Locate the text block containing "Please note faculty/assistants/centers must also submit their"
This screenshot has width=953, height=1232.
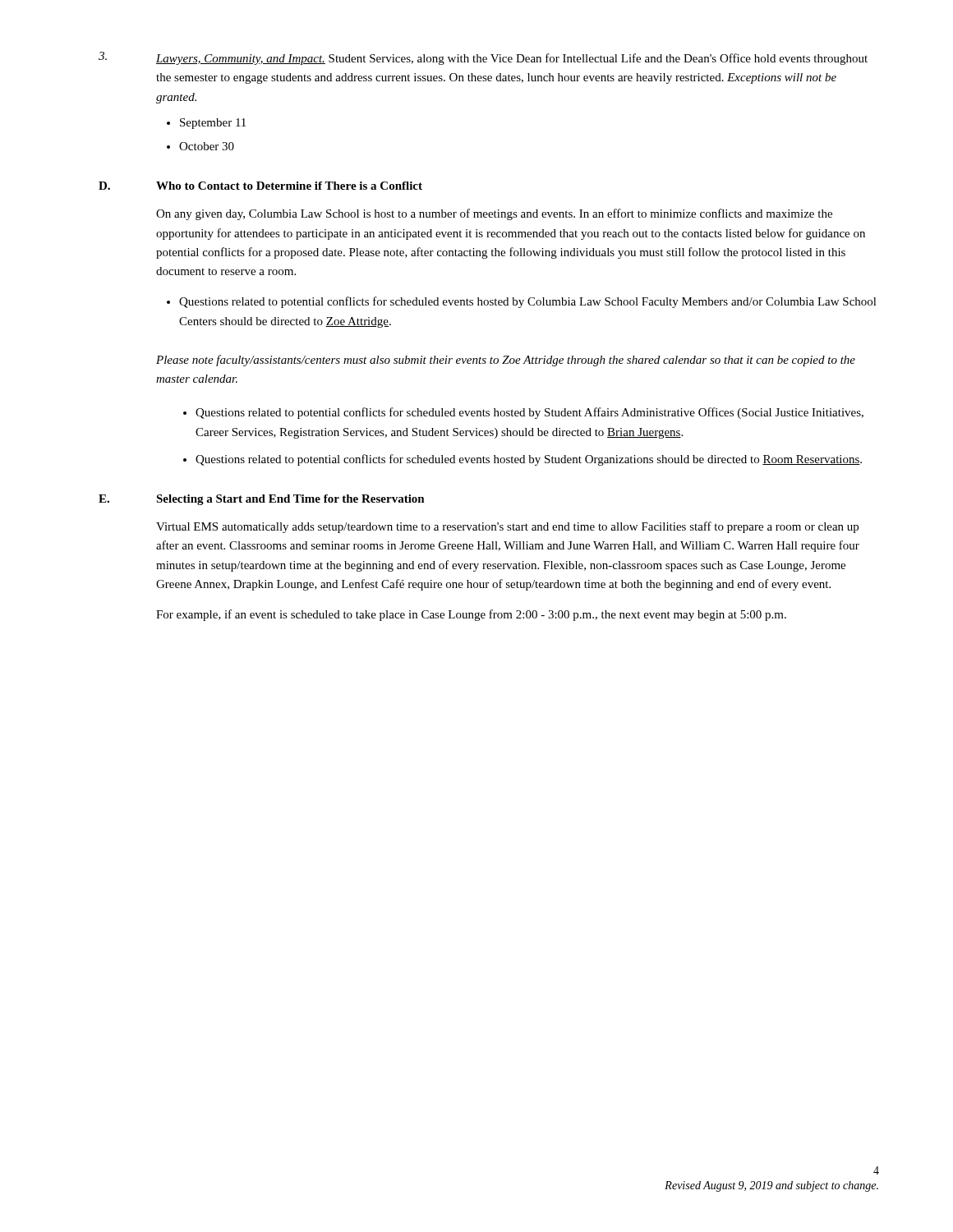click(x=506, y=369)
